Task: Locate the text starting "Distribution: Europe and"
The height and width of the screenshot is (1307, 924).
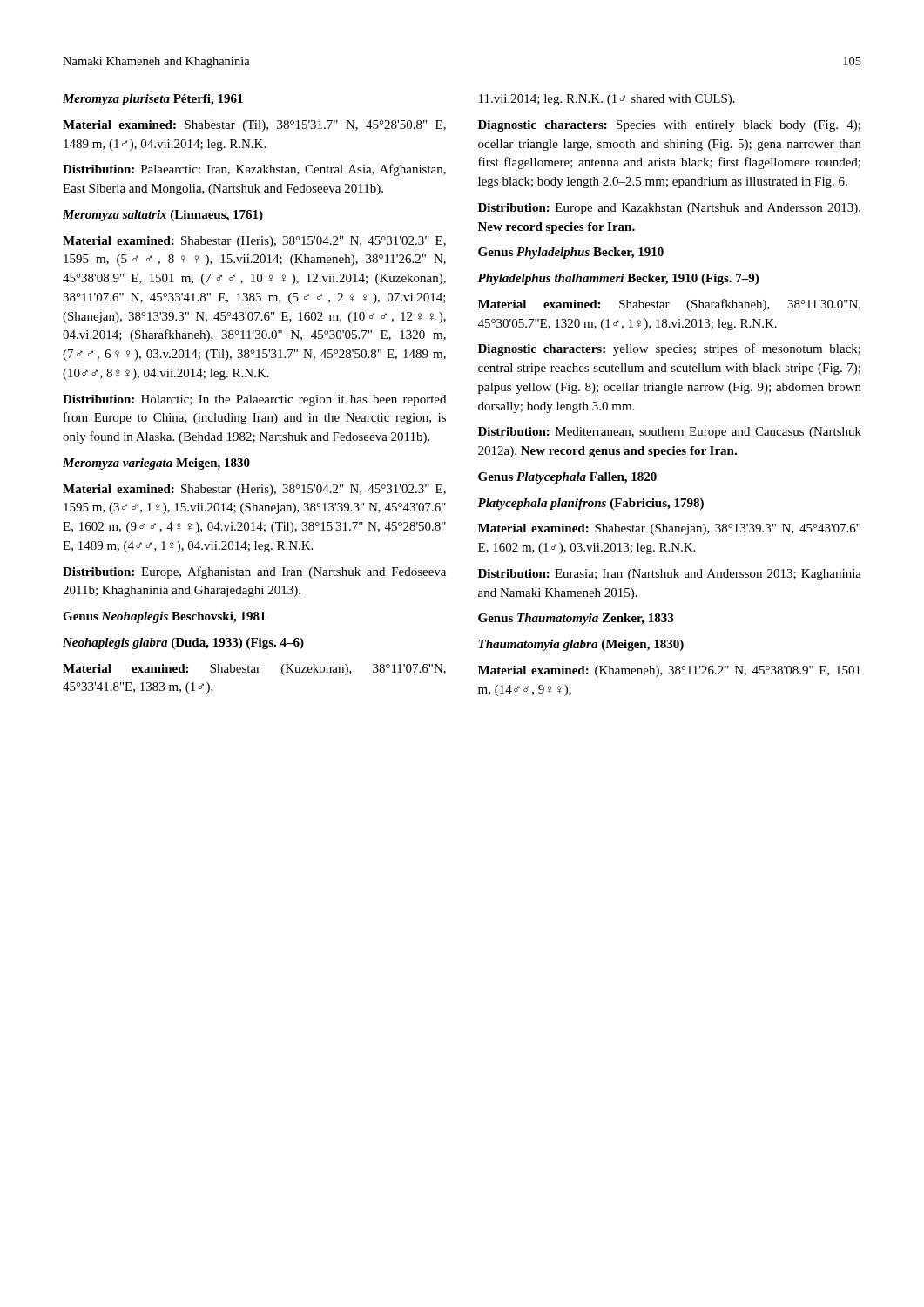Action: point(669,217)
